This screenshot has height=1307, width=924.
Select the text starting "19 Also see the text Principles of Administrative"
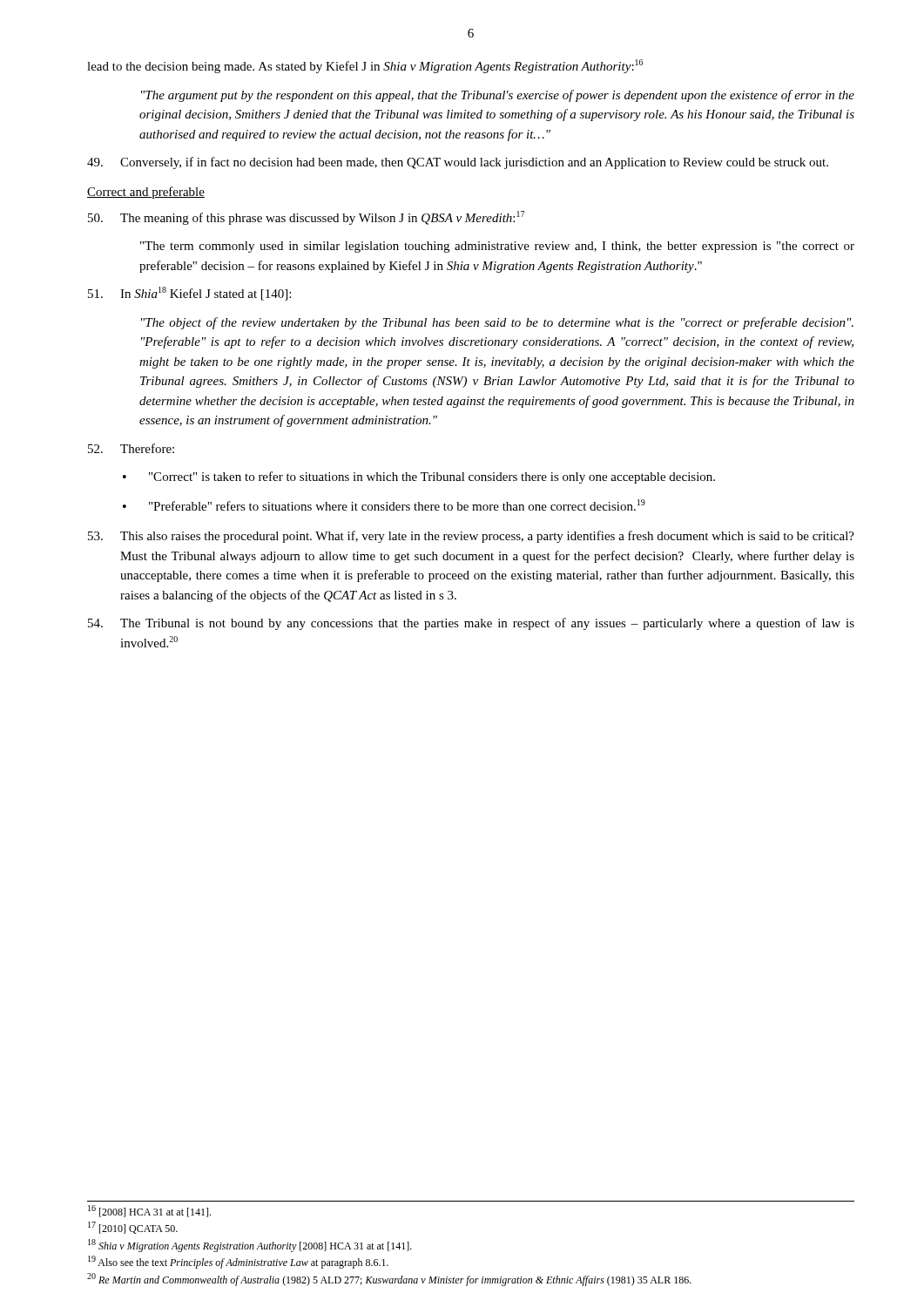[238, 1262]
